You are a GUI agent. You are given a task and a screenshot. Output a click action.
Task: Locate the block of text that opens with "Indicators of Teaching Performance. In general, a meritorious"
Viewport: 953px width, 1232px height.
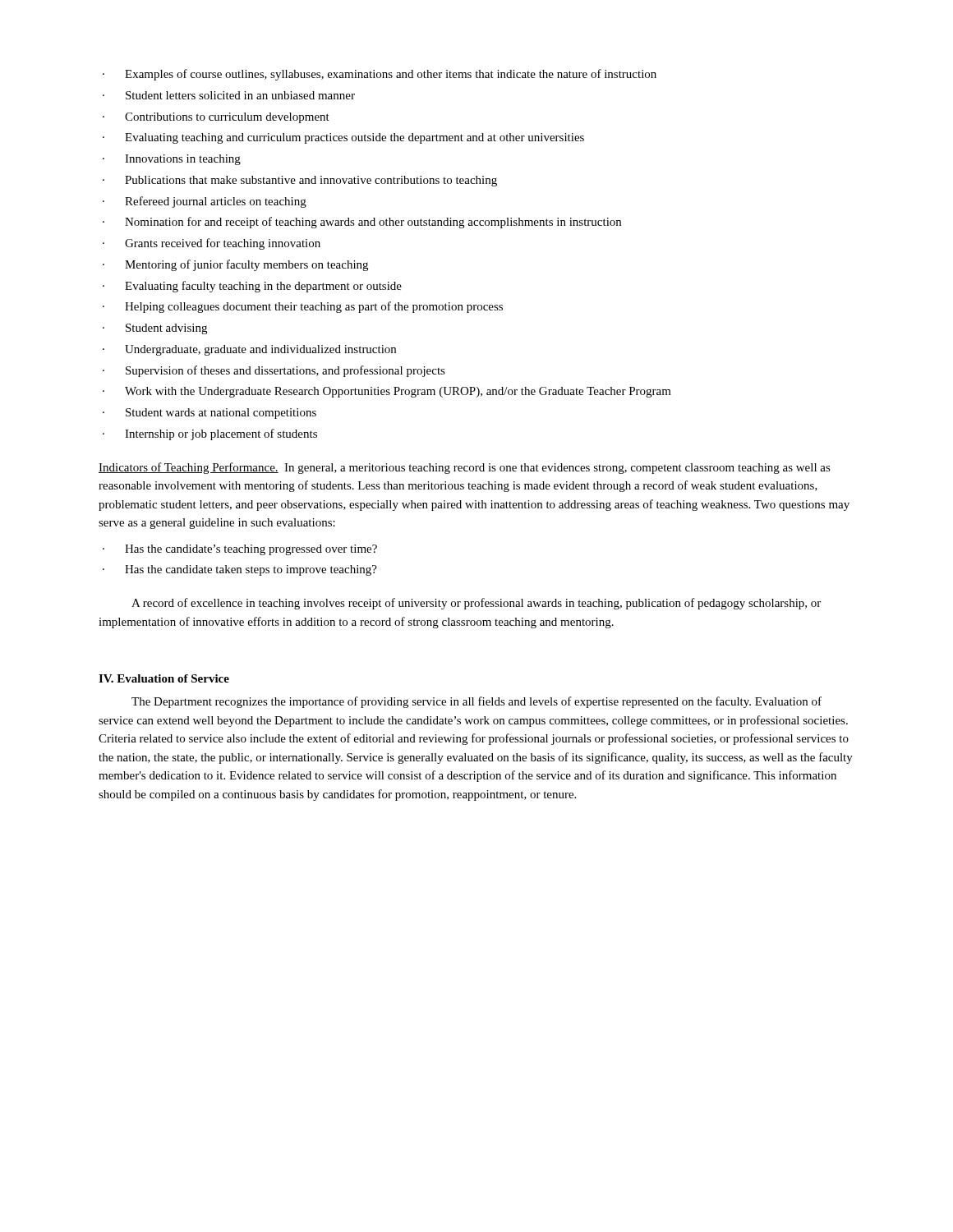tap(474, 495)
